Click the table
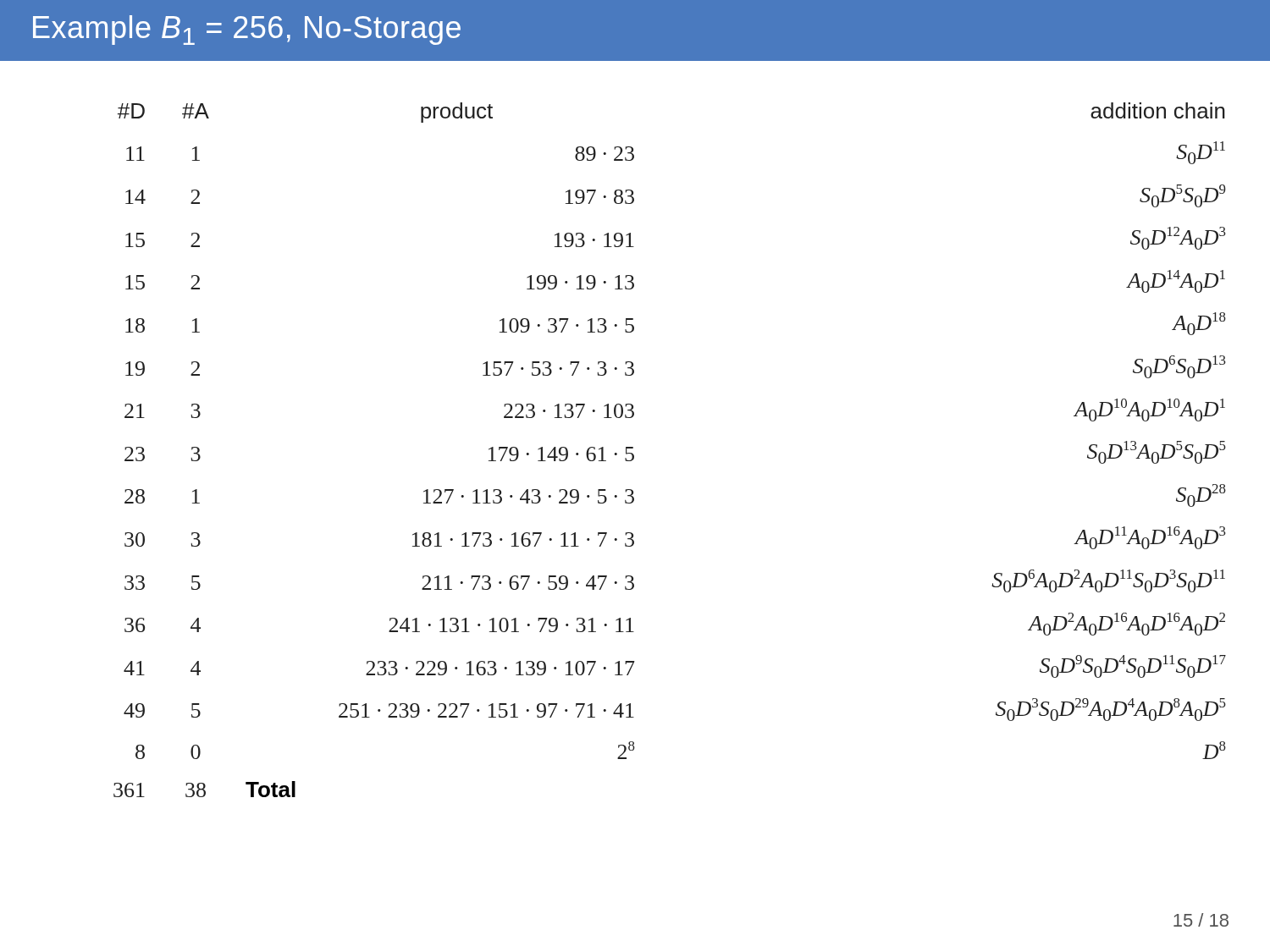The height and width of the screenshot is (952, 1270). point(652,451)
